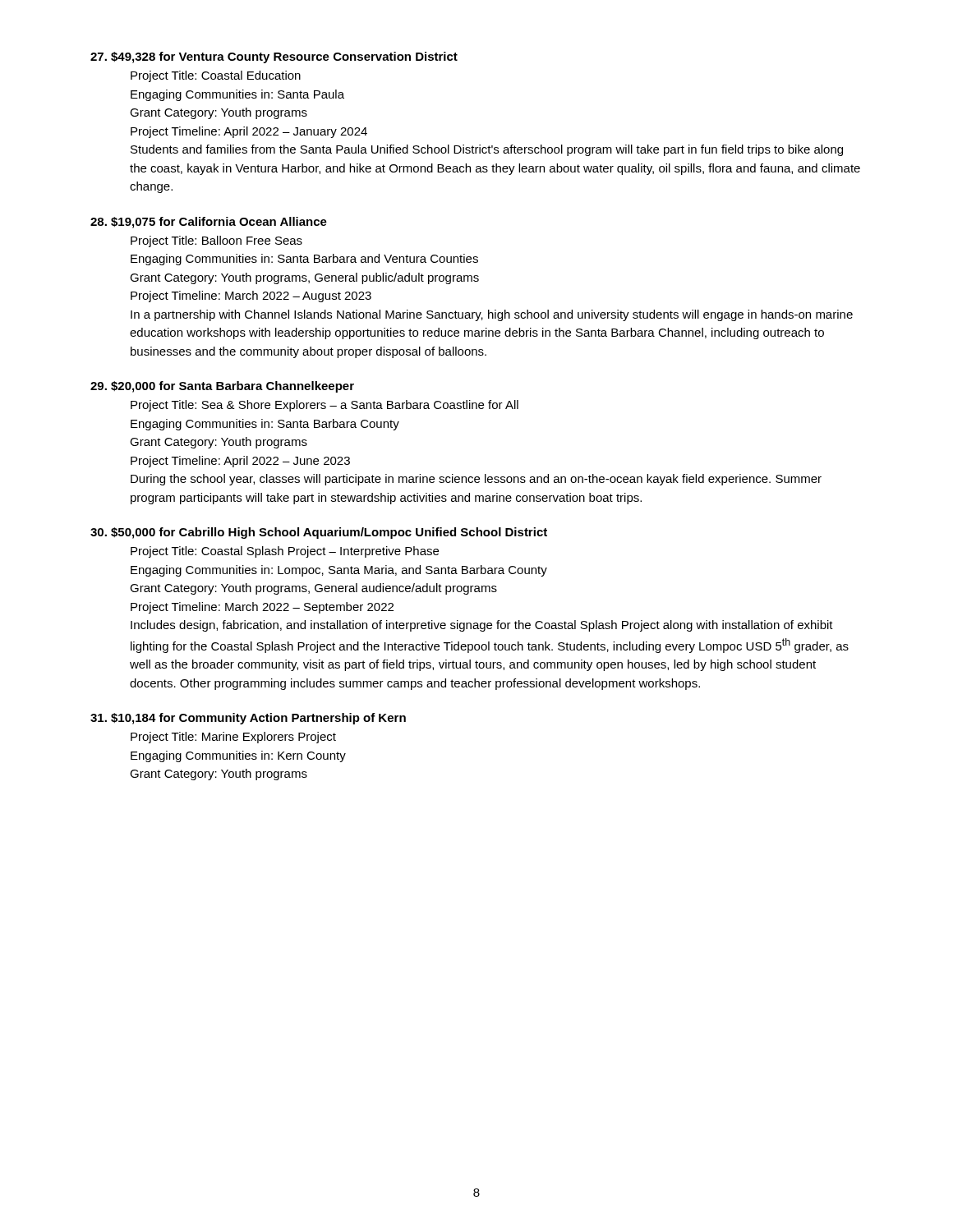The image size is (953, 1232).
Task: Find the block on this page that starts "30. $50,000 for Cabrillo High School Aquarium/Lompoc"
Action: [319, 533]
